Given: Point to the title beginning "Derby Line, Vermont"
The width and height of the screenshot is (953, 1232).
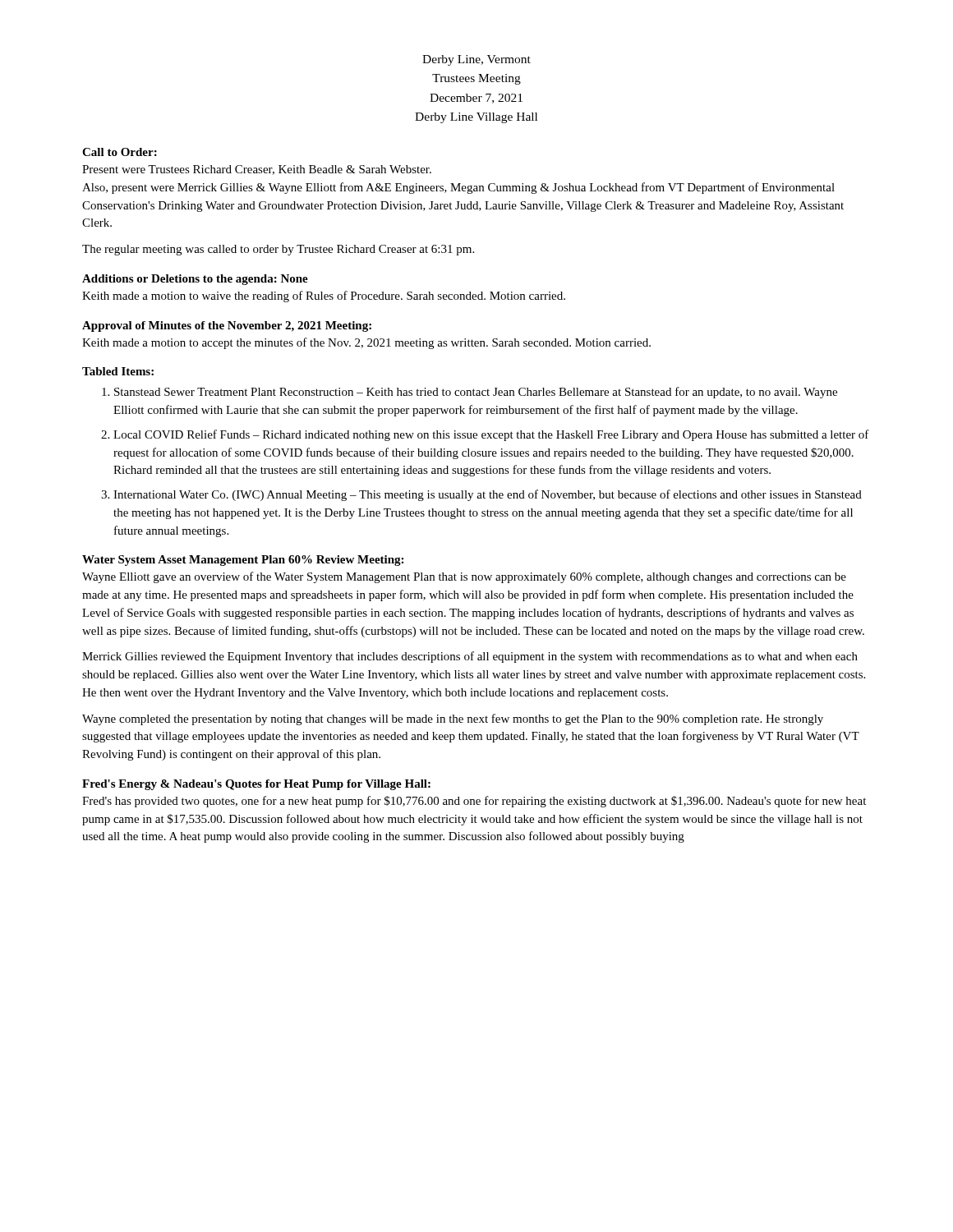Looking at the screenshot, I should click(476, 87).
